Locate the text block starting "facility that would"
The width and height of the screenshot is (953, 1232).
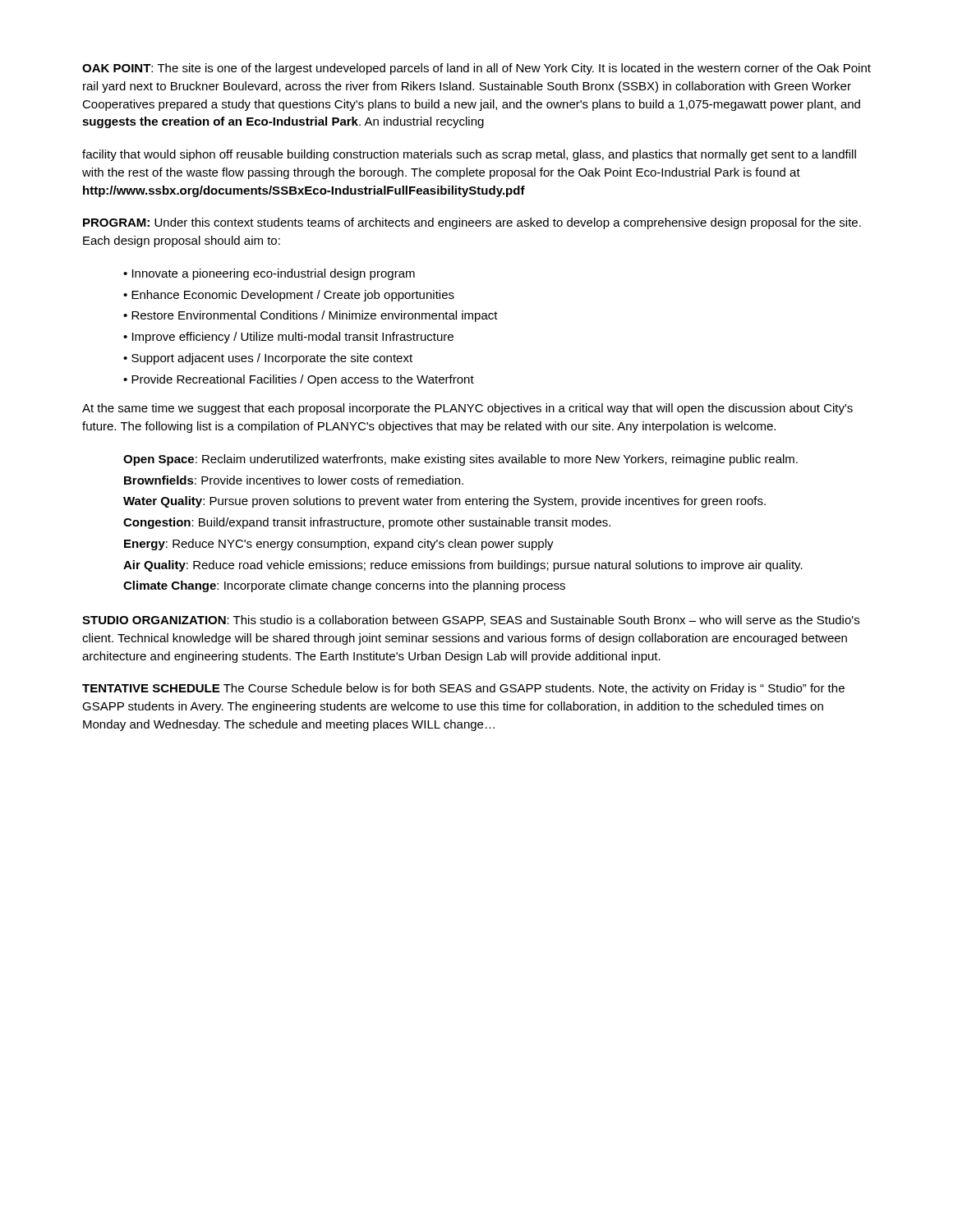[x=476, y=172]
